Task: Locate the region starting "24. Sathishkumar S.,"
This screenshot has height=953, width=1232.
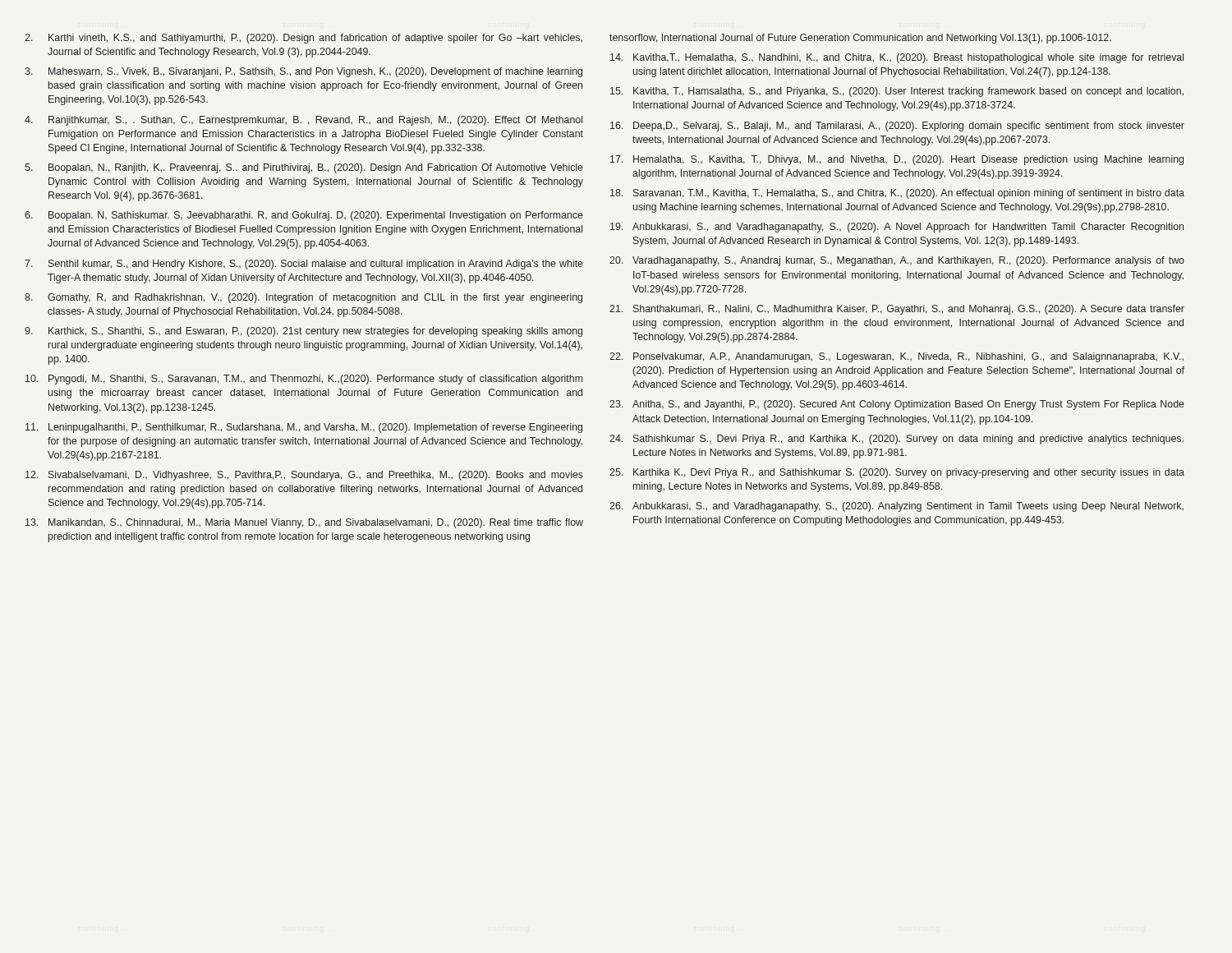Action: [897, 446]
